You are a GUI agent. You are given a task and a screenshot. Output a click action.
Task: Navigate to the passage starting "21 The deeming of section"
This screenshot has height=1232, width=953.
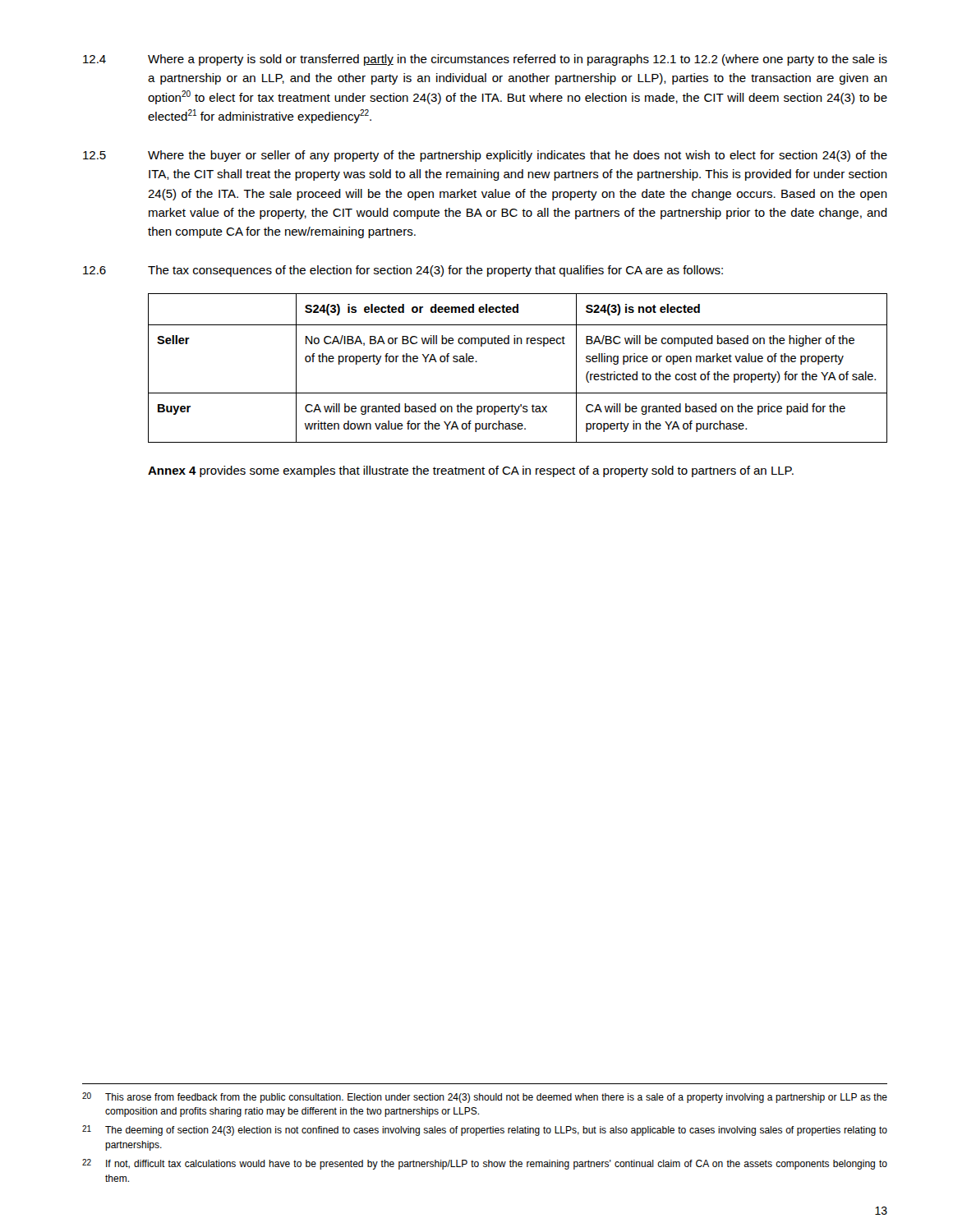tap(485, 1138)
